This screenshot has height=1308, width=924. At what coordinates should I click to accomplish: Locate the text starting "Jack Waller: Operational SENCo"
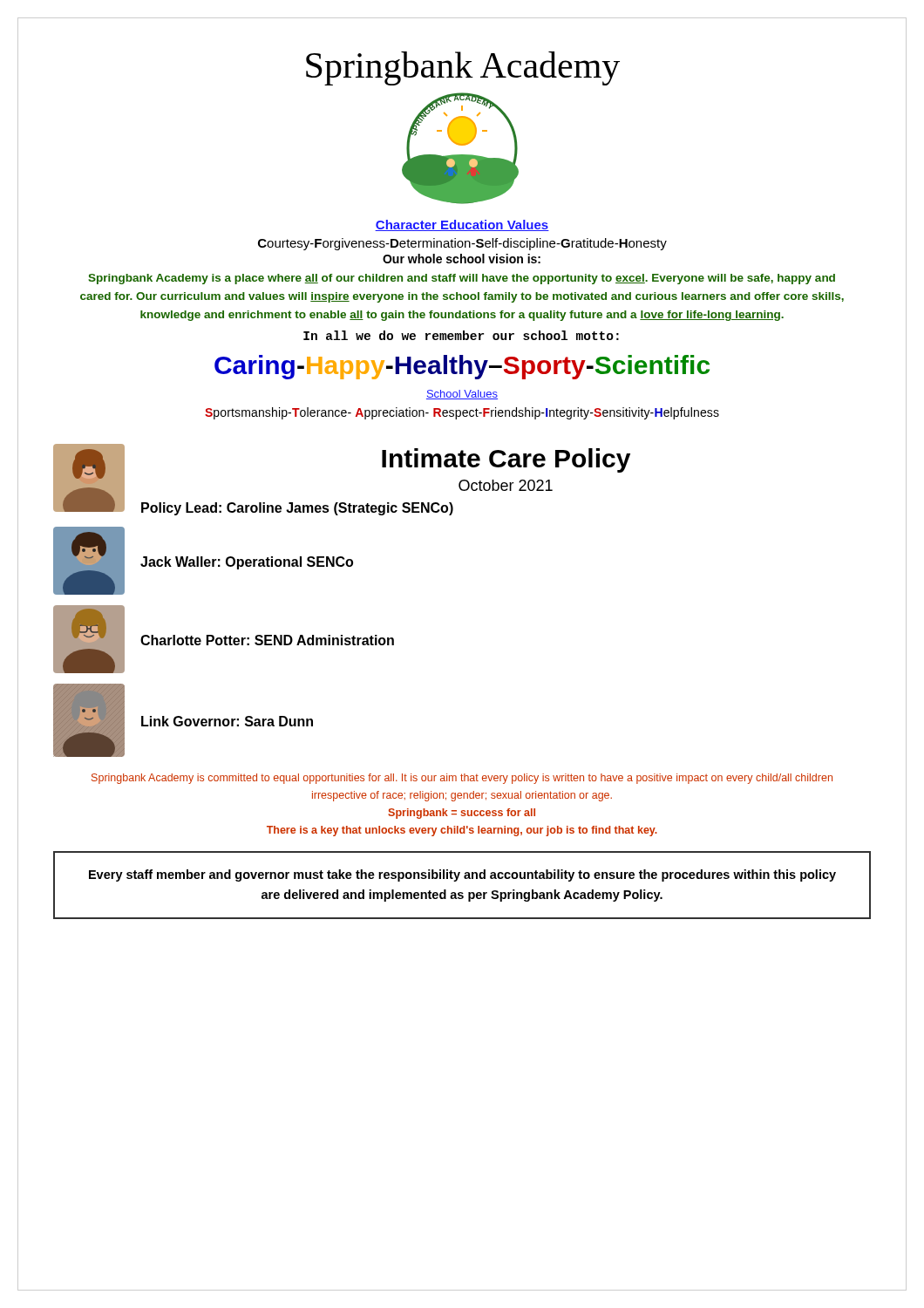pos(247,562)
